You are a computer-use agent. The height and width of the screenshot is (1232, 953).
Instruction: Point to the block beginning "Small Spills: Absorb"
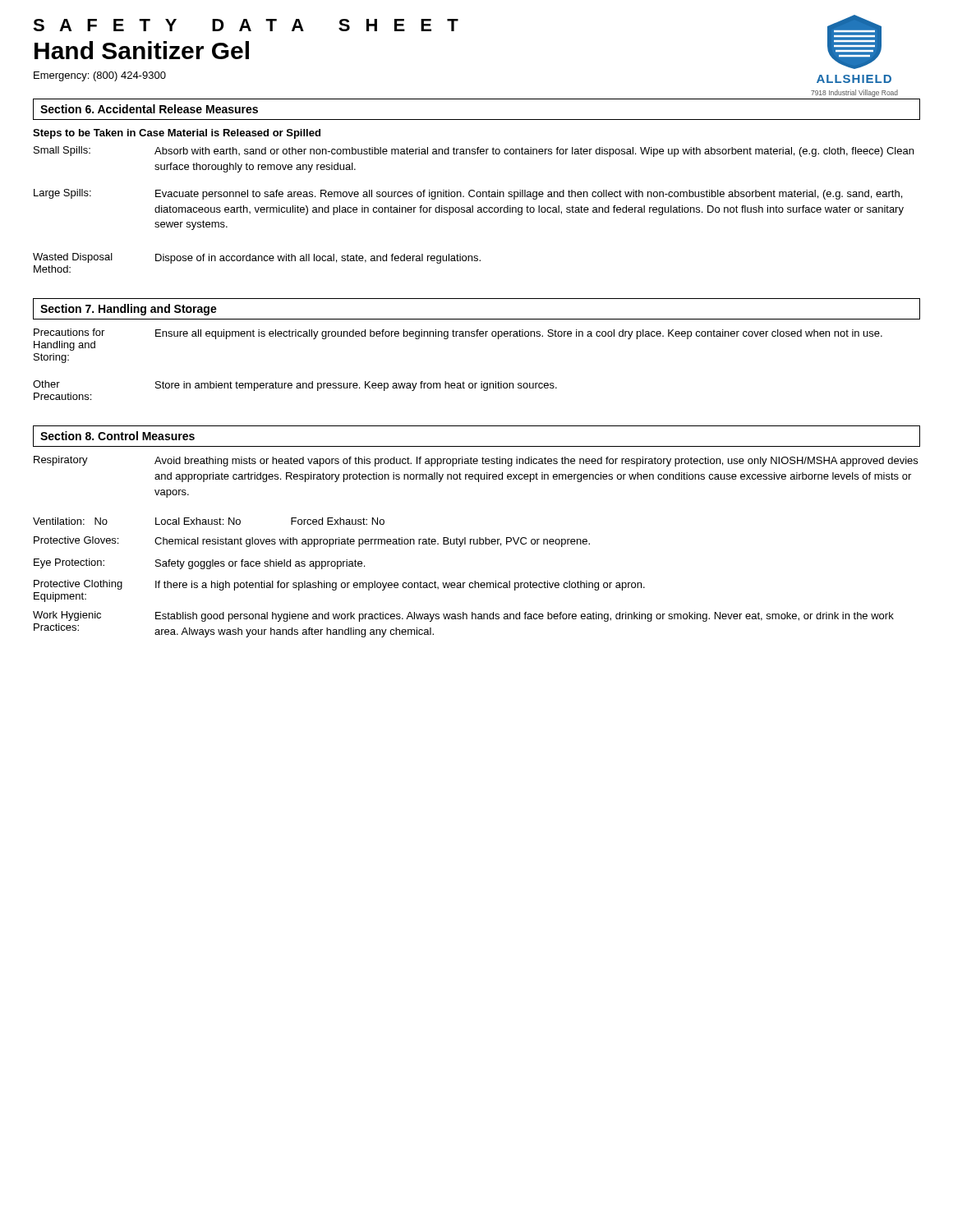pos(476,159)
